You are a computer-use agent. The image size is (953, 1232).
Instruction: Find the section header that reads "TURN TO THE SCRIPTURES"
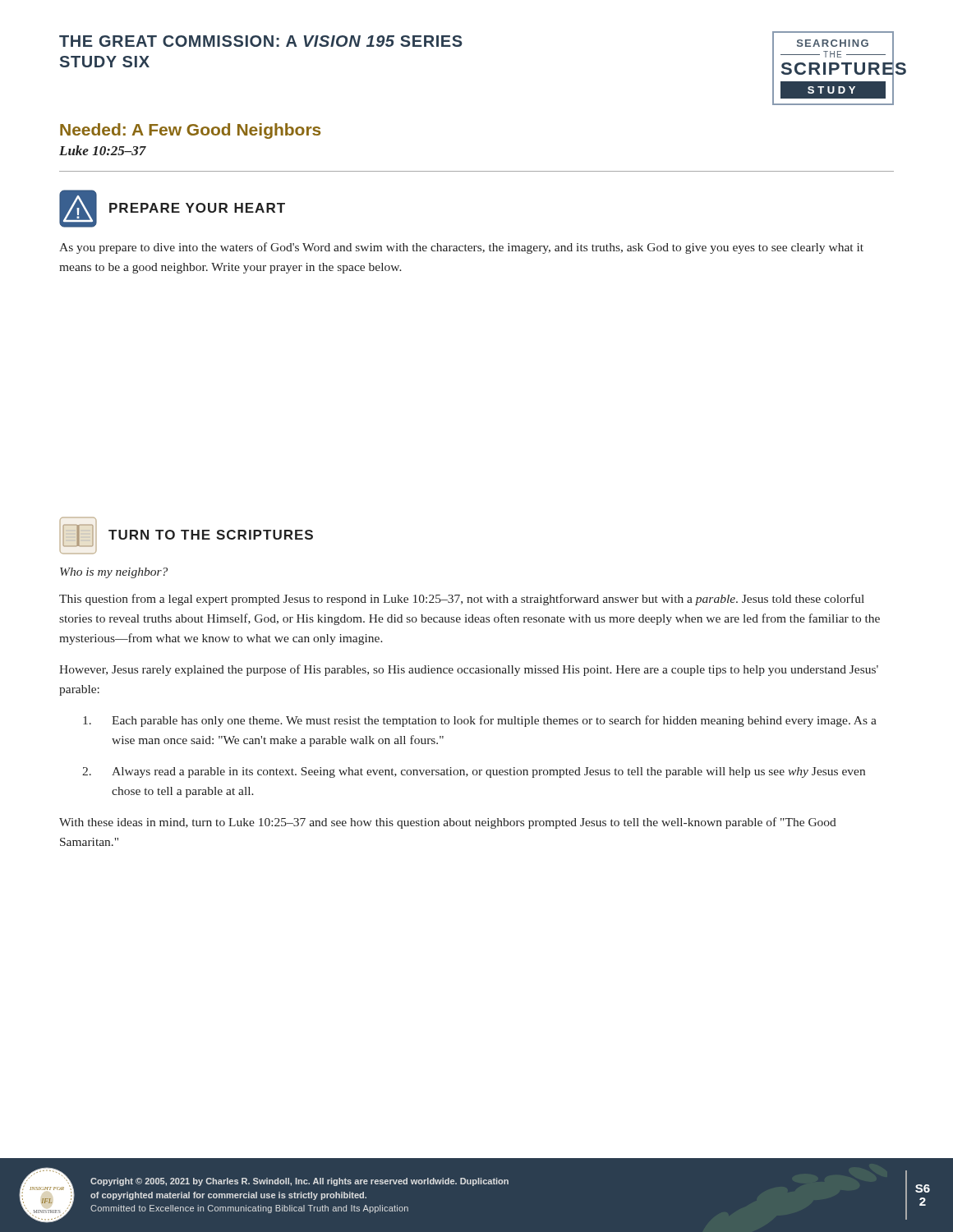[x=211, y=535]
